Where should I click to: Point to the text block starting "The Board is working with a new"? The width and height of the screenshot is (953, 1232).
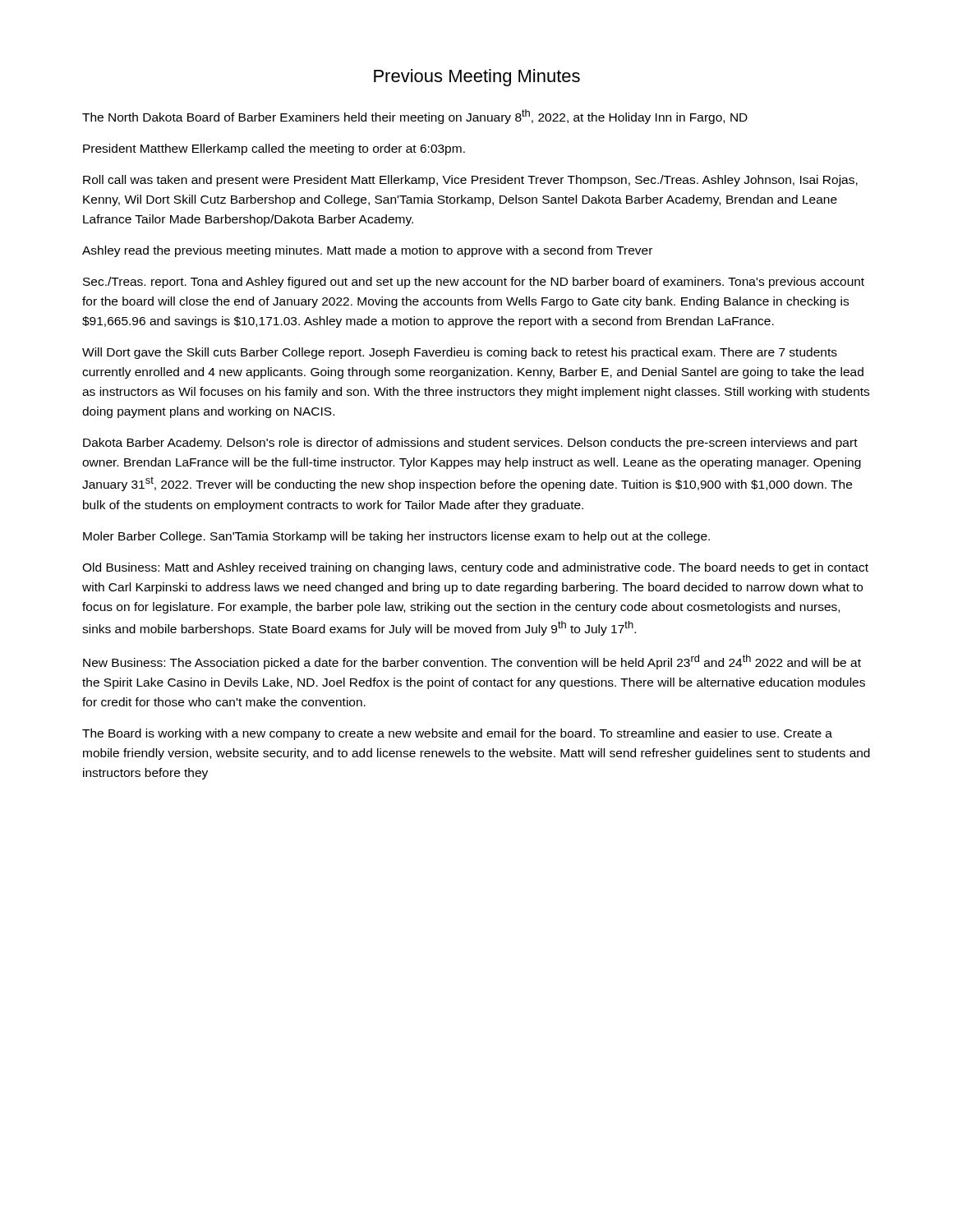point(476,753)
